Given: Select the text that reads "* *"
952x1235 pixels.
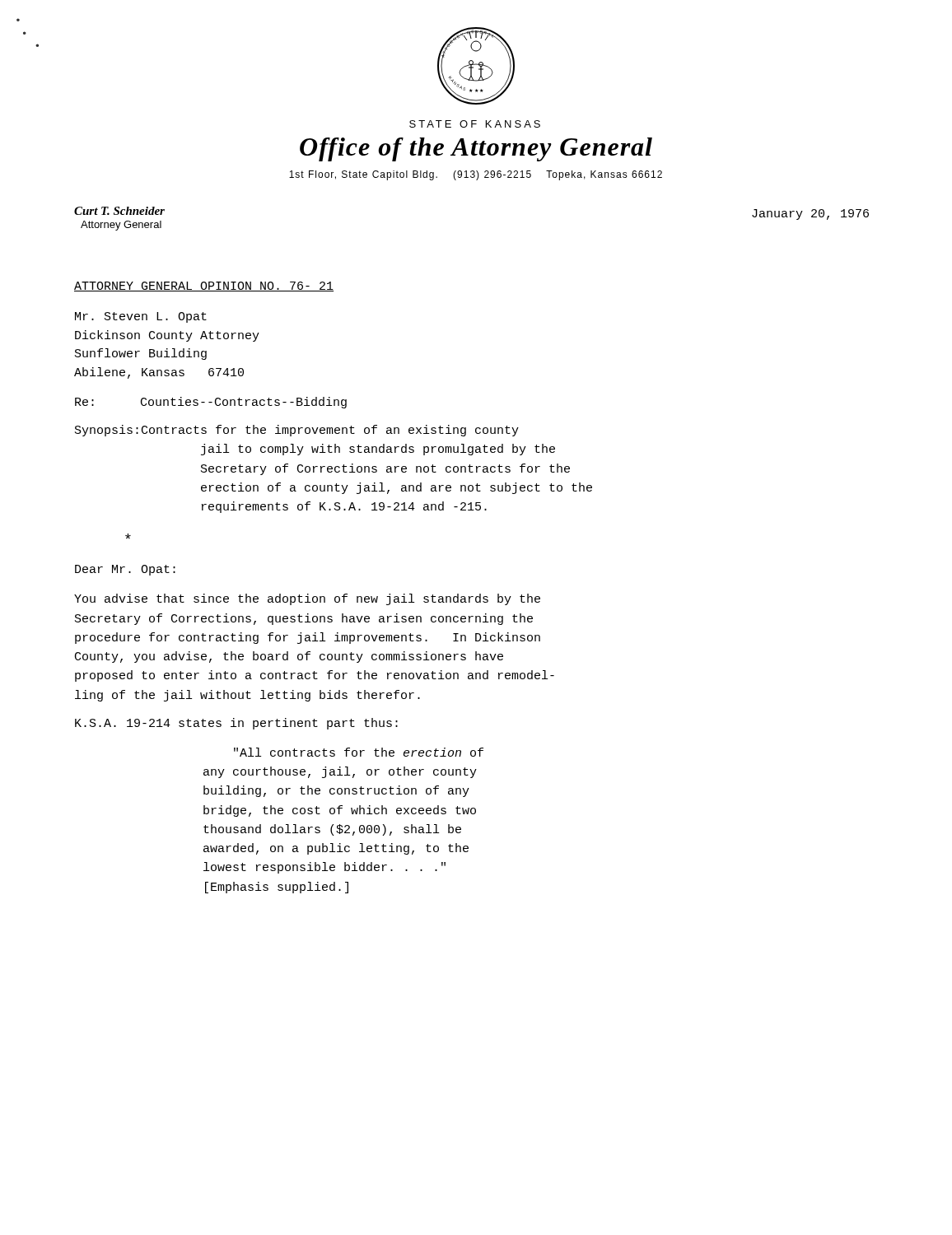Looking at the screenshot, I should (x=128, y=536).
